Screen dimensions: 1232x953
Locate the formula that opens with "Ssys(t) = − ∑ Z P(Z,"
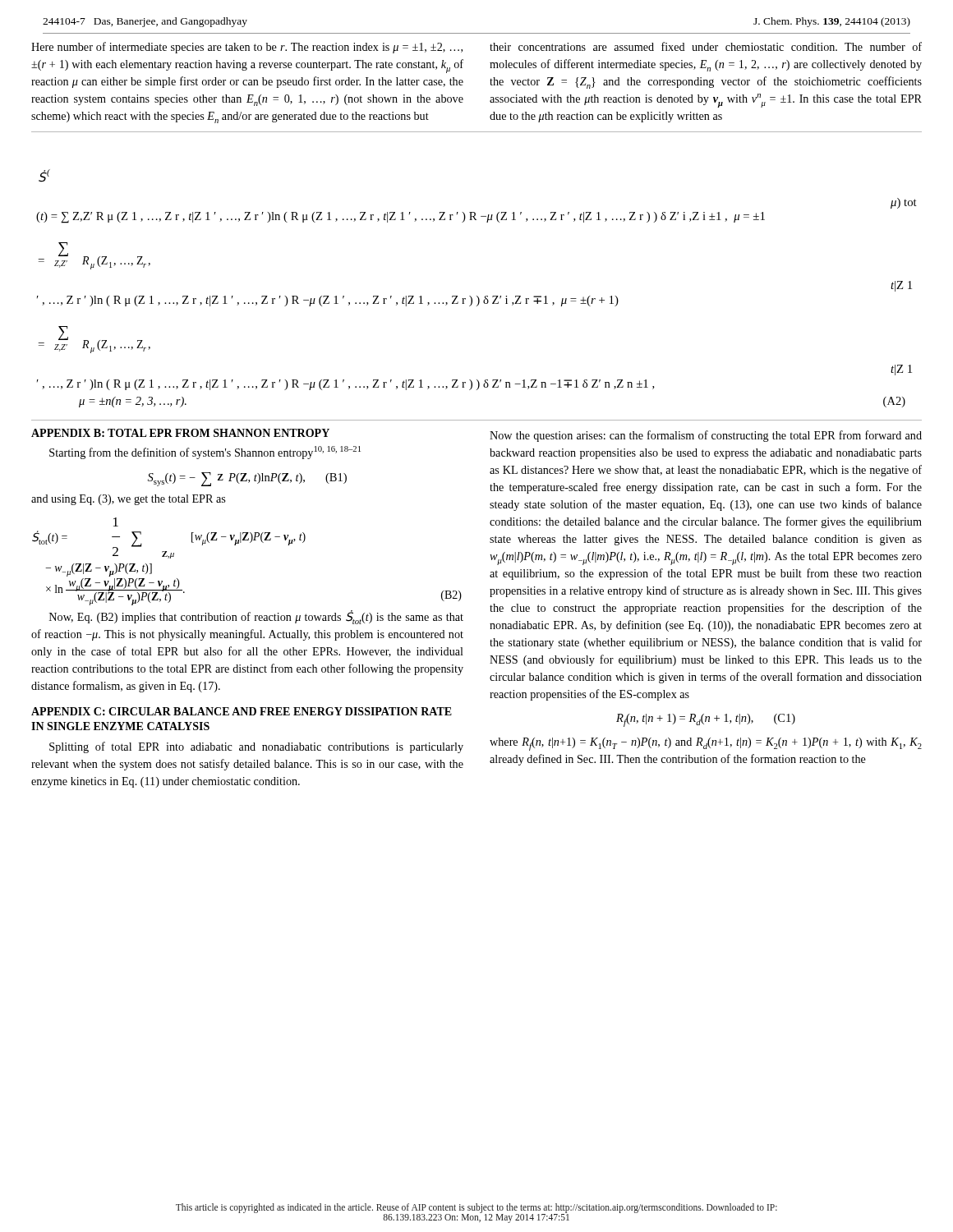[x=247, y=478]
